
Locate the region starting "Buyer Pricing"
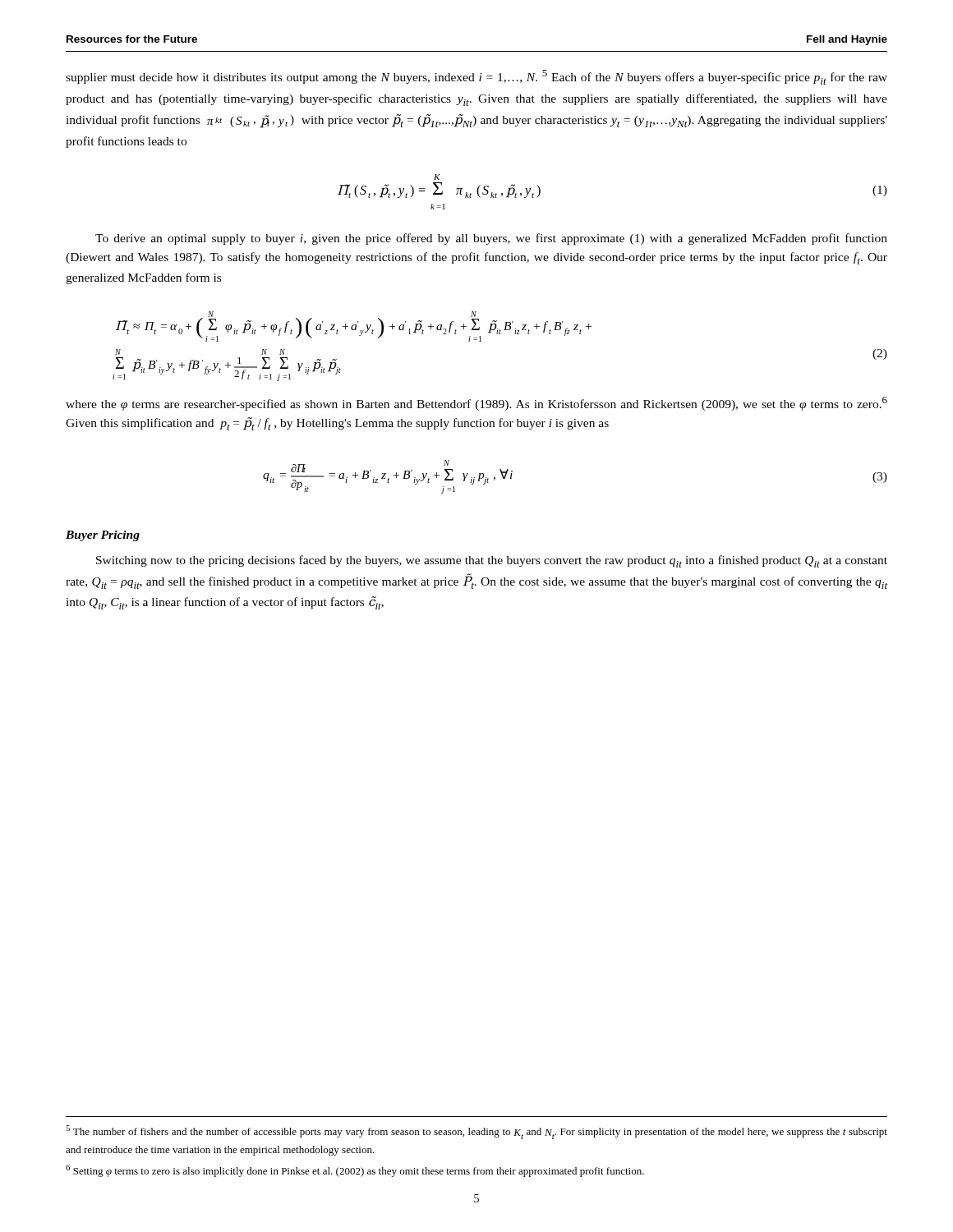103,535
